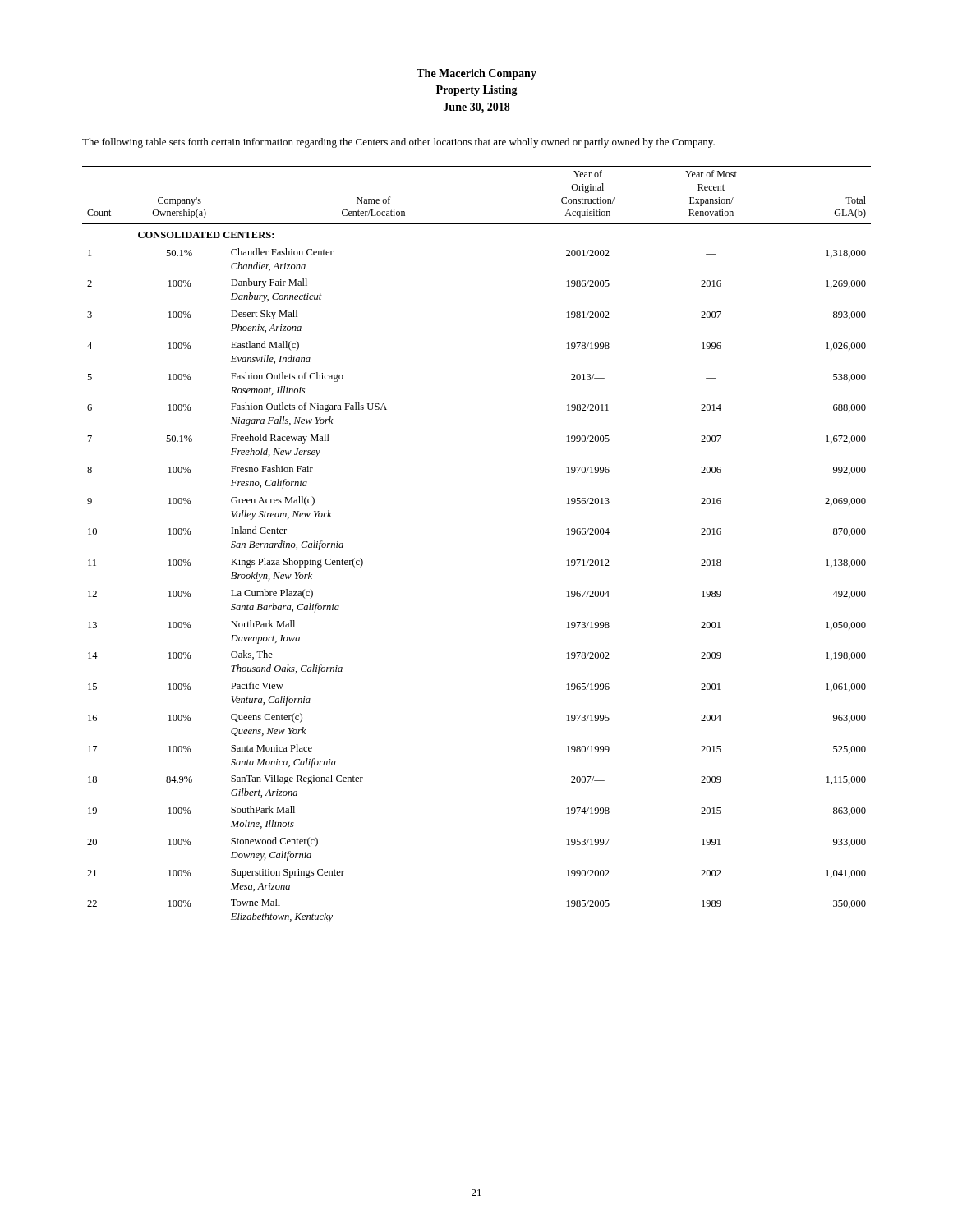
Task: Click the table
Action: coord(476,546)
